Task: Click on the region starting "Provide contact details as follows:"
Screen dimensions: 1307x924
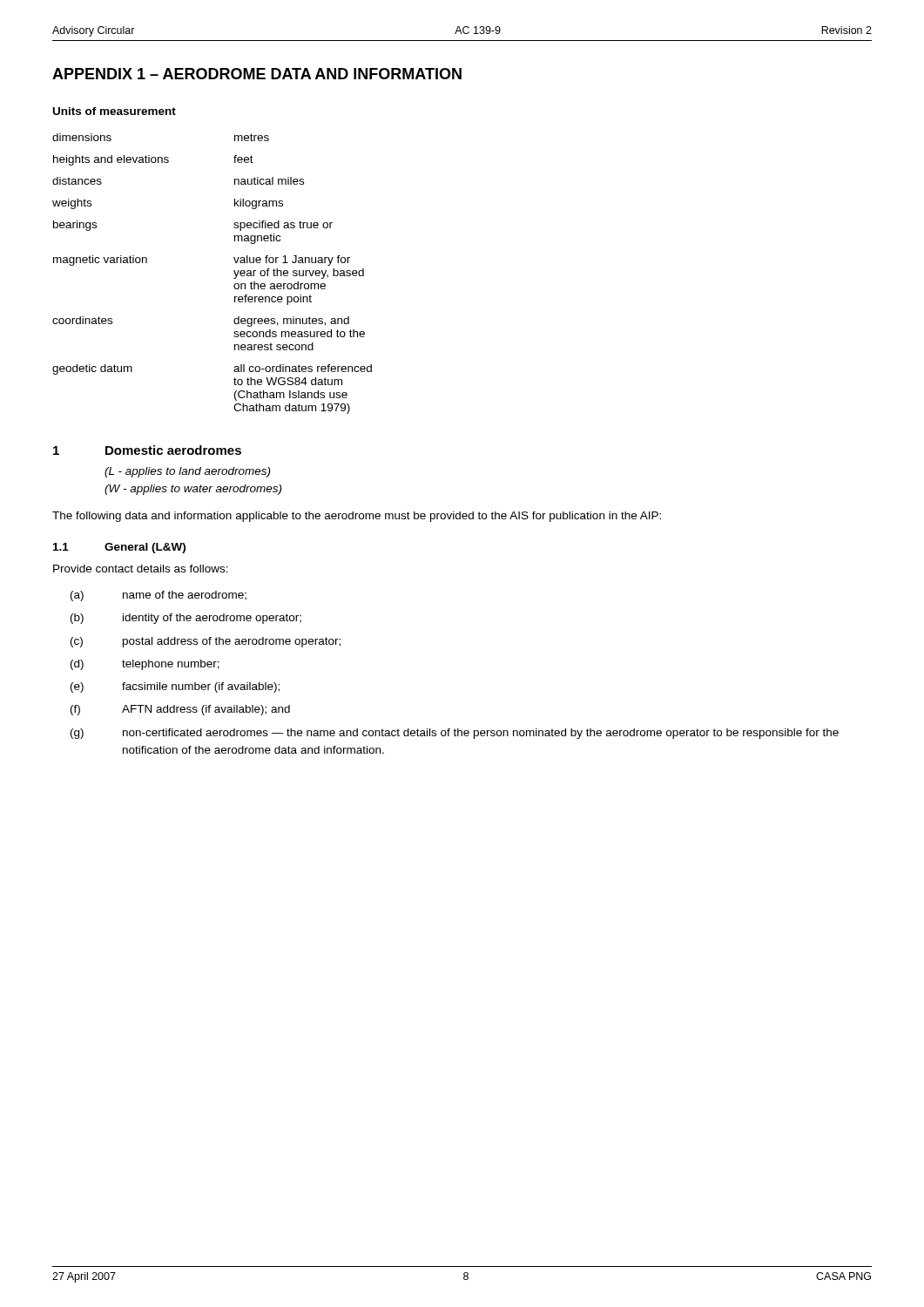Action: pyautogui.click(x=140, y=568)
